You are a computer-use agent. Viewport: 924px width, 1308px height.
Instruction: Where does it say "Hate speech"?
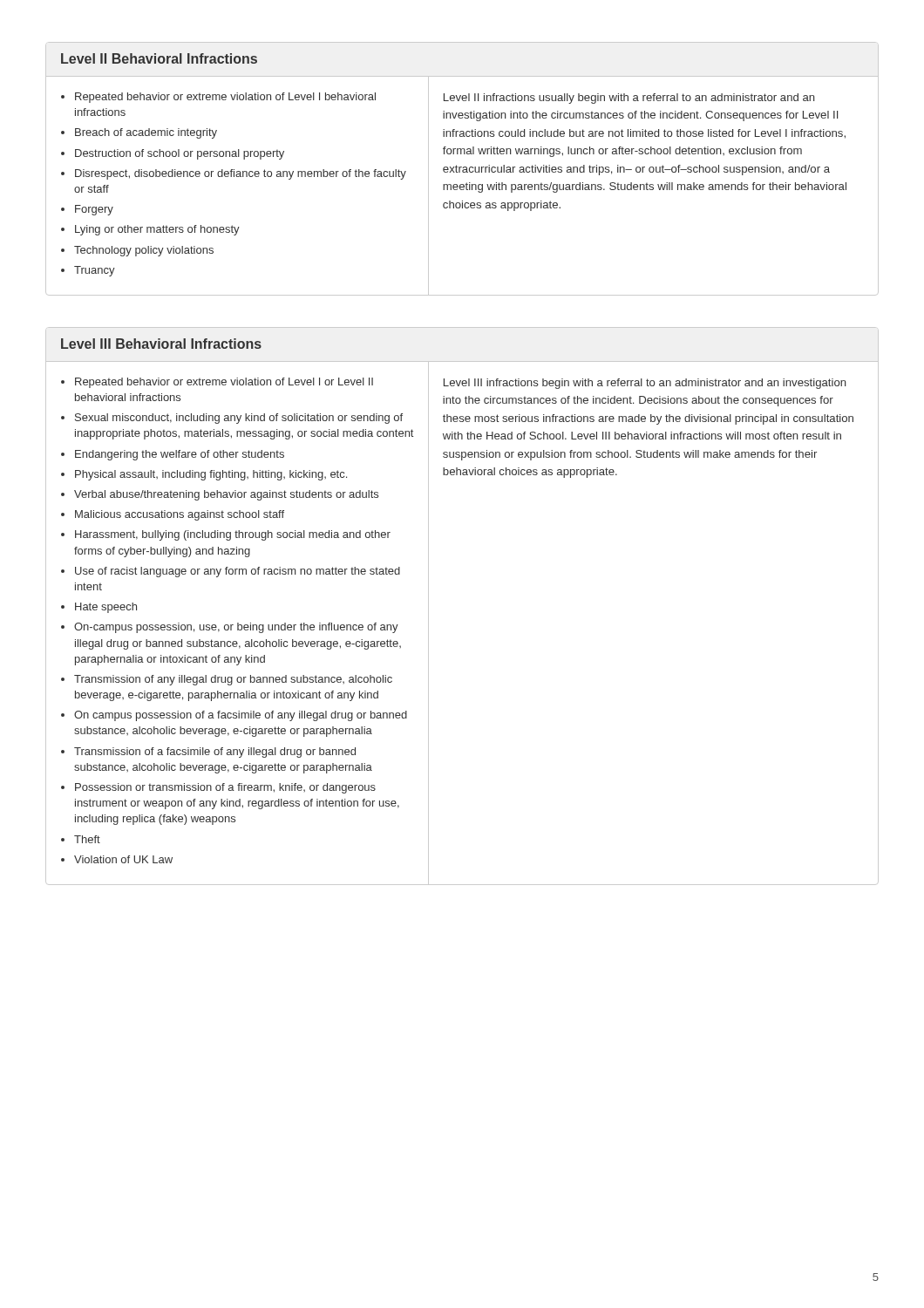pyautogui.click(x=106, y=608)
